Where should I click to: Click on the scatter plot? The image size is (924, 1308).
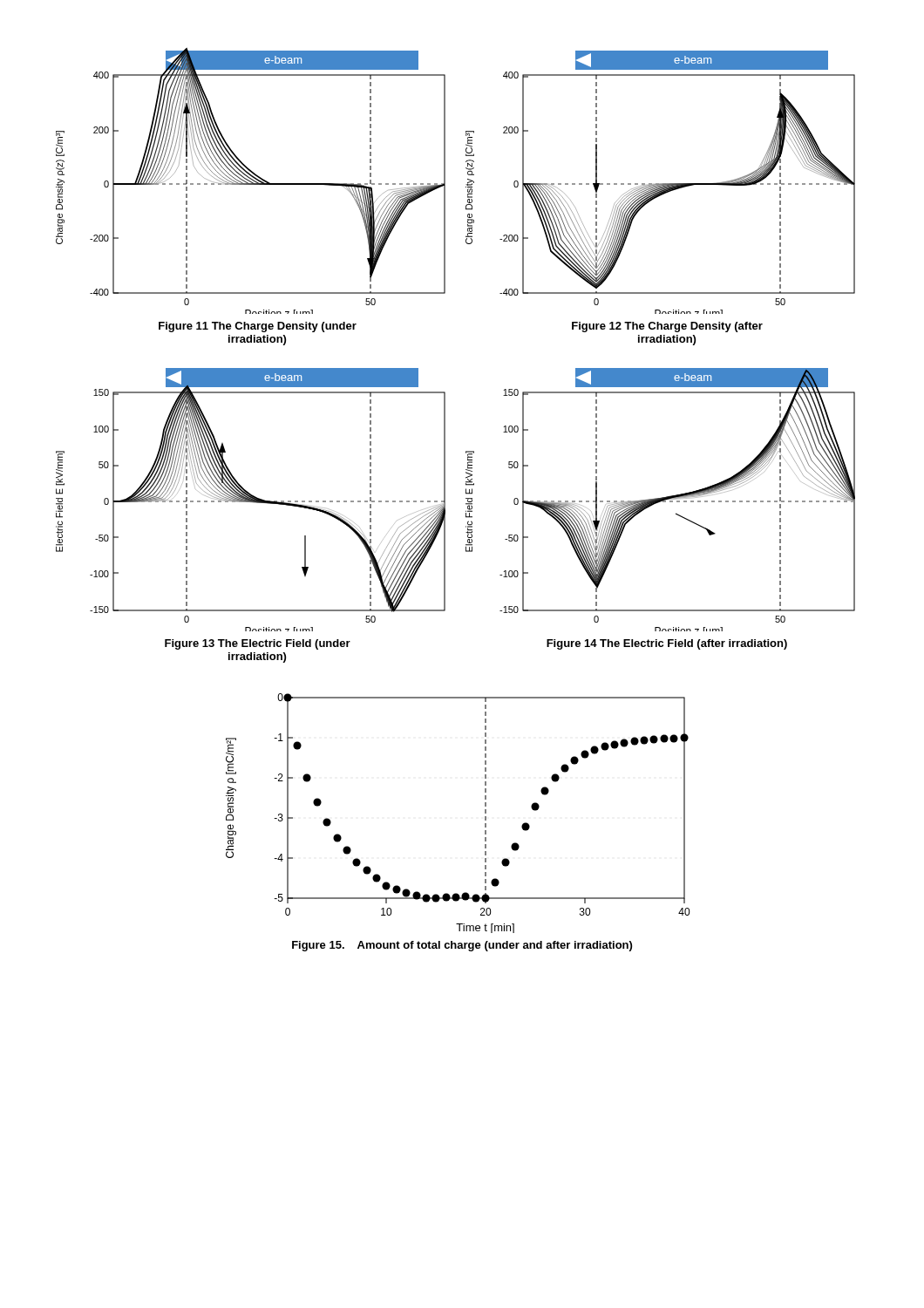point(462,807)
